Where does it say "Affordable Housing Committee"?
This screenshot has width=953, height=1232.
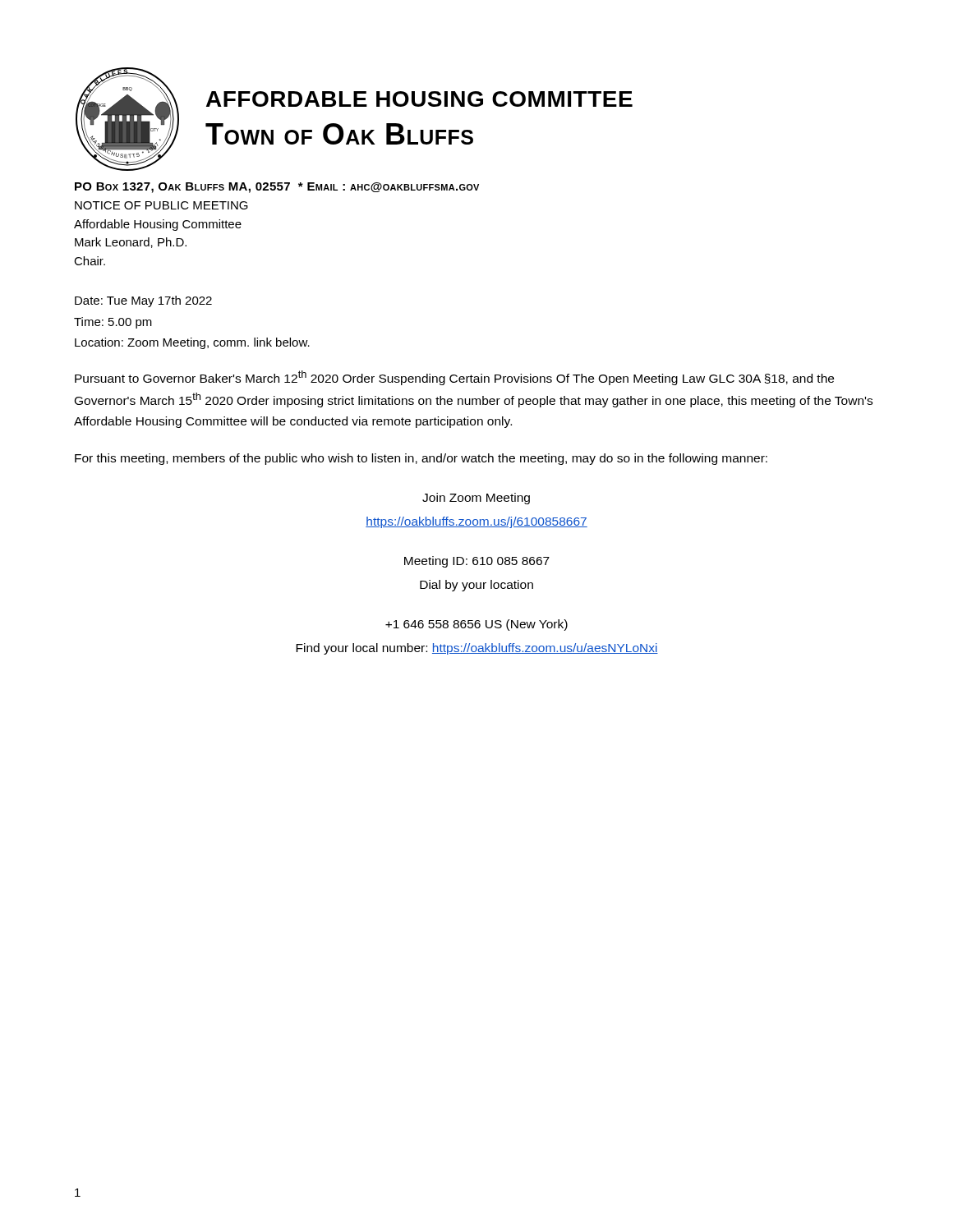(x=419, y=99)
